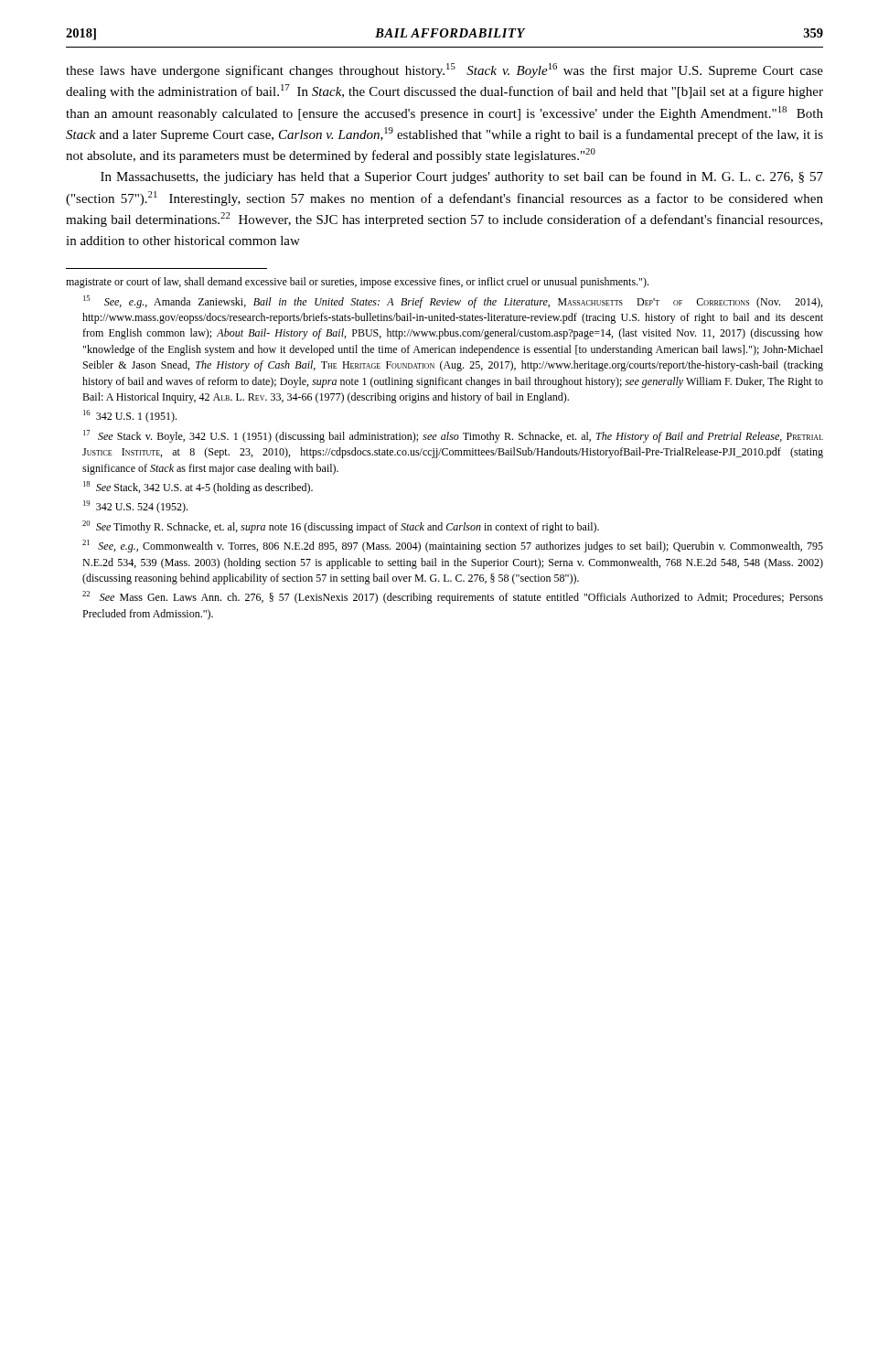Click on the footnote that reads "21 See, e.g., Commonwealth v. Torres, 806 N.E.2d"
The width and height of the screenshot is (889, 1372).
pyautogui.click(x=453, y=562)
